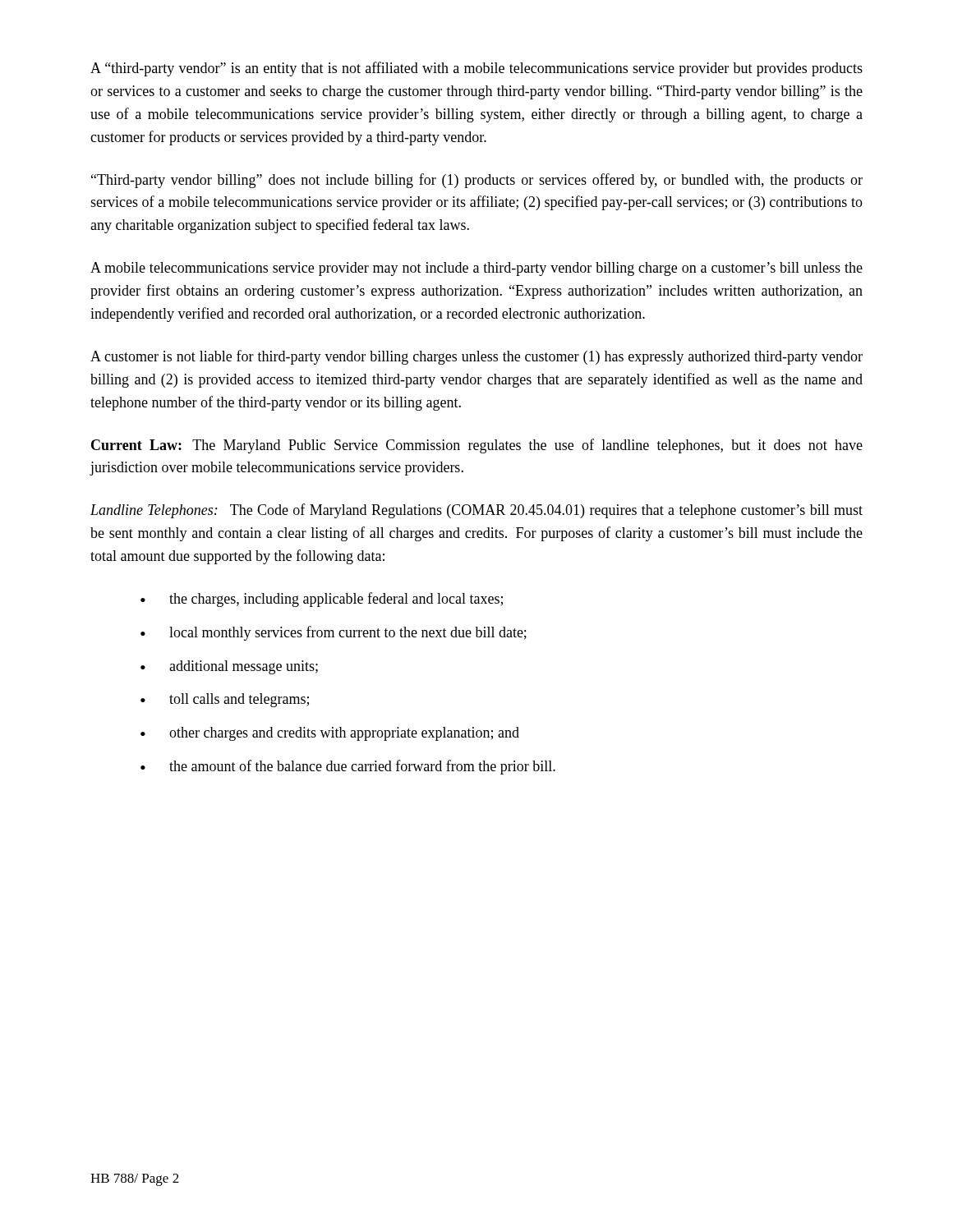Screen dimensions: 1232x953
Task: Locate the list item with the text "• local monthly"
Action: pos(334,634)
